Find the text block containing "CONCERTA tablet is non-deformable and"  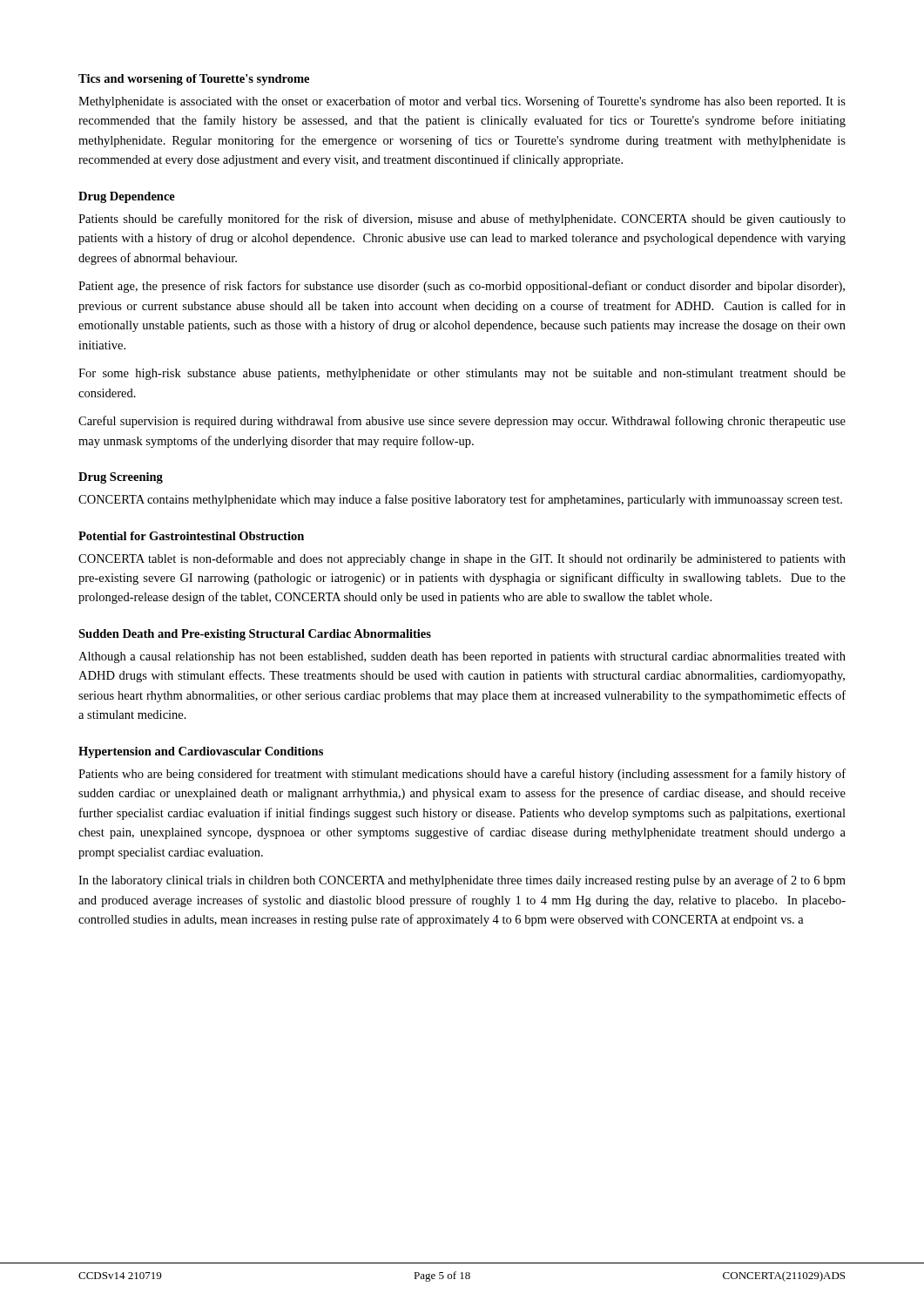pyautogui.click(x=462, y=578)
